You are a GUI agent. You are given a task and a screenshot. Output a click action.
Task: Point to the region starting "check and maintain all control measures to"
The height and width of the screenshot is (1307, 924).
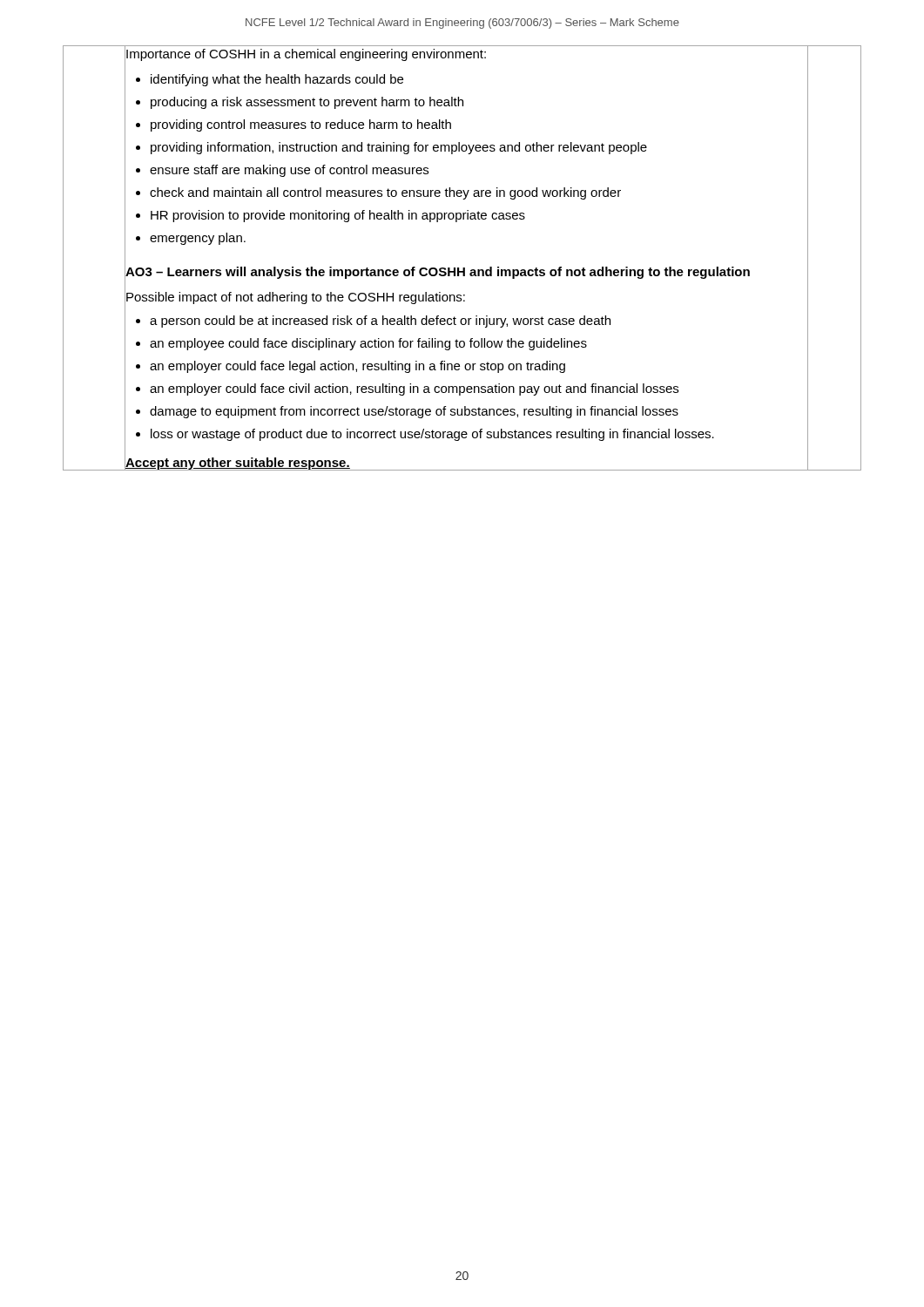(385, 192)
